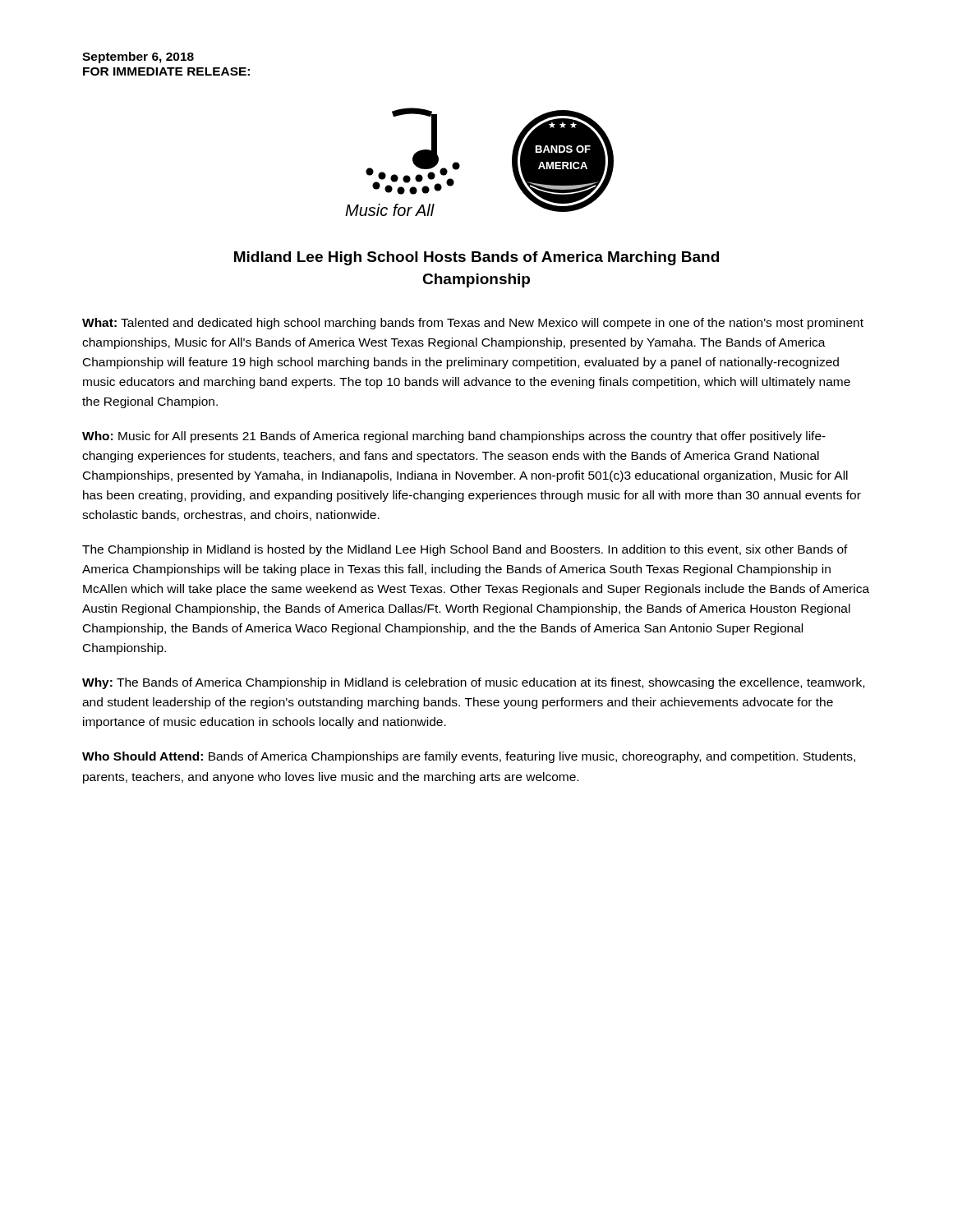This screenshot has height=1232, width=953.
Task: Point to the block beginning "What: Talented and dedicated high school marching bands"
Action: pyautogui.click(x=473, y=362)
